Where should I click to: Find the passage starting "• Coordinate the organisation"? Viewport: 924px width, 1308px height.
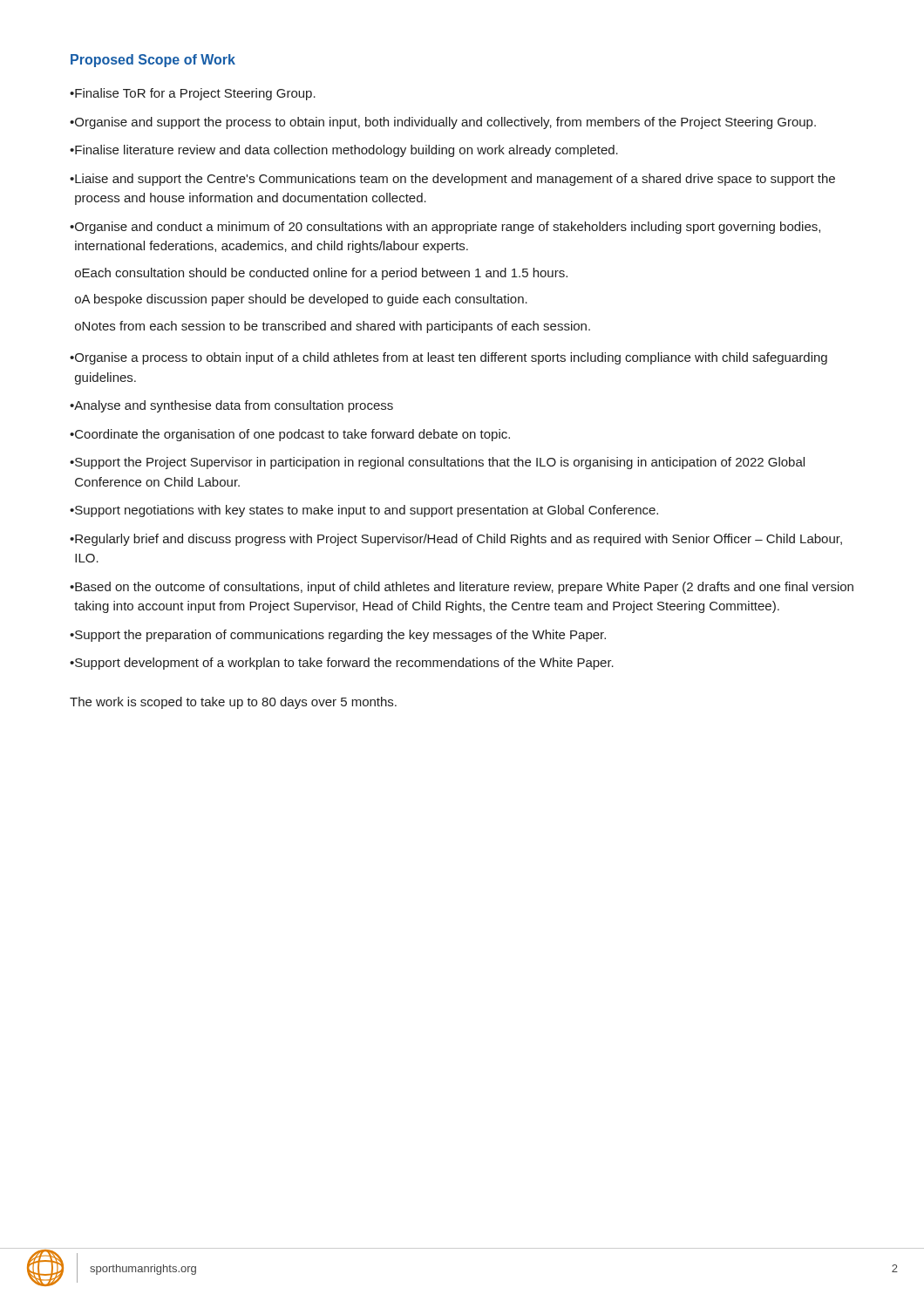[290, 434]
